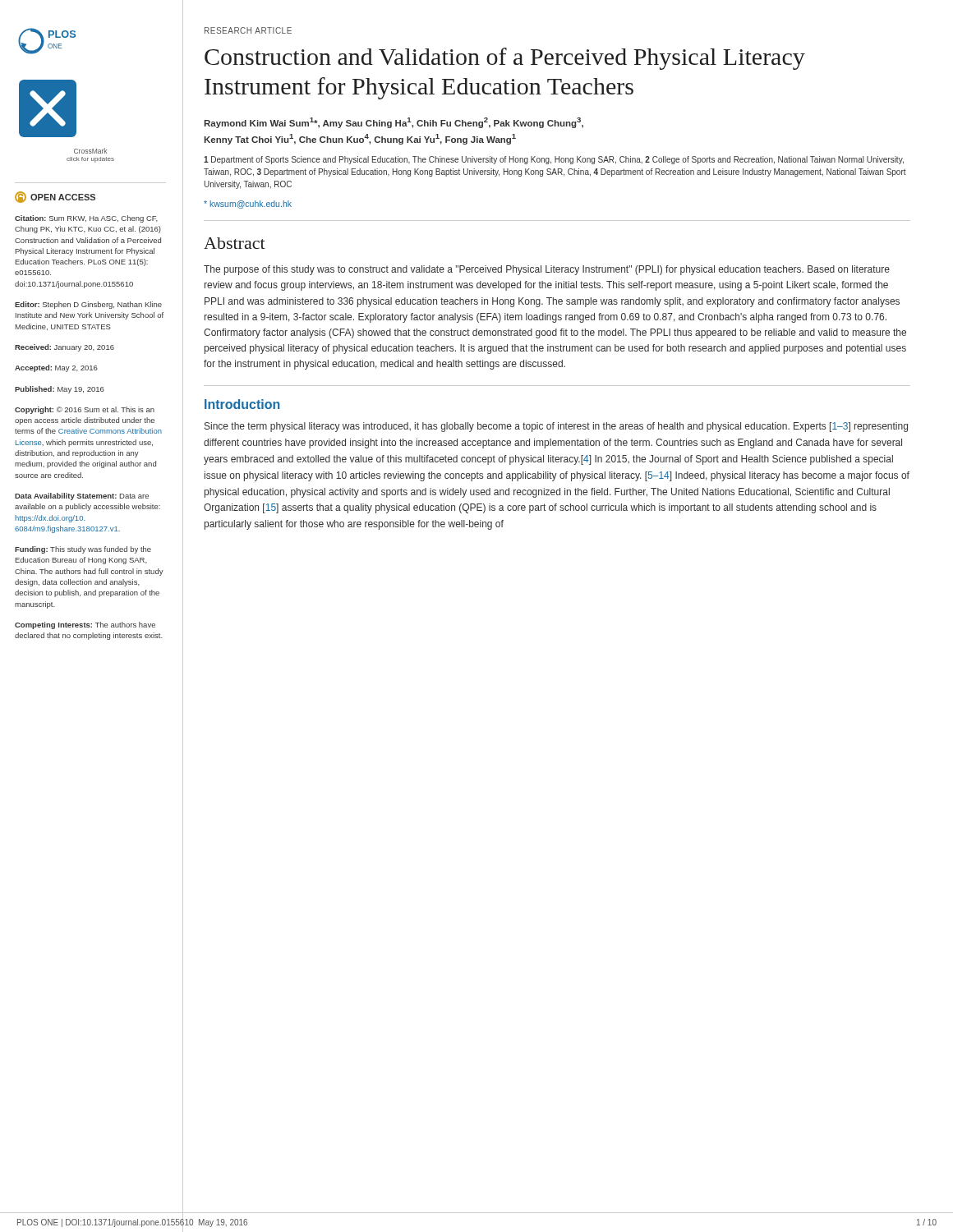Locate the block of text that opens with "Raymond Kim Wai"

(394, 130)
